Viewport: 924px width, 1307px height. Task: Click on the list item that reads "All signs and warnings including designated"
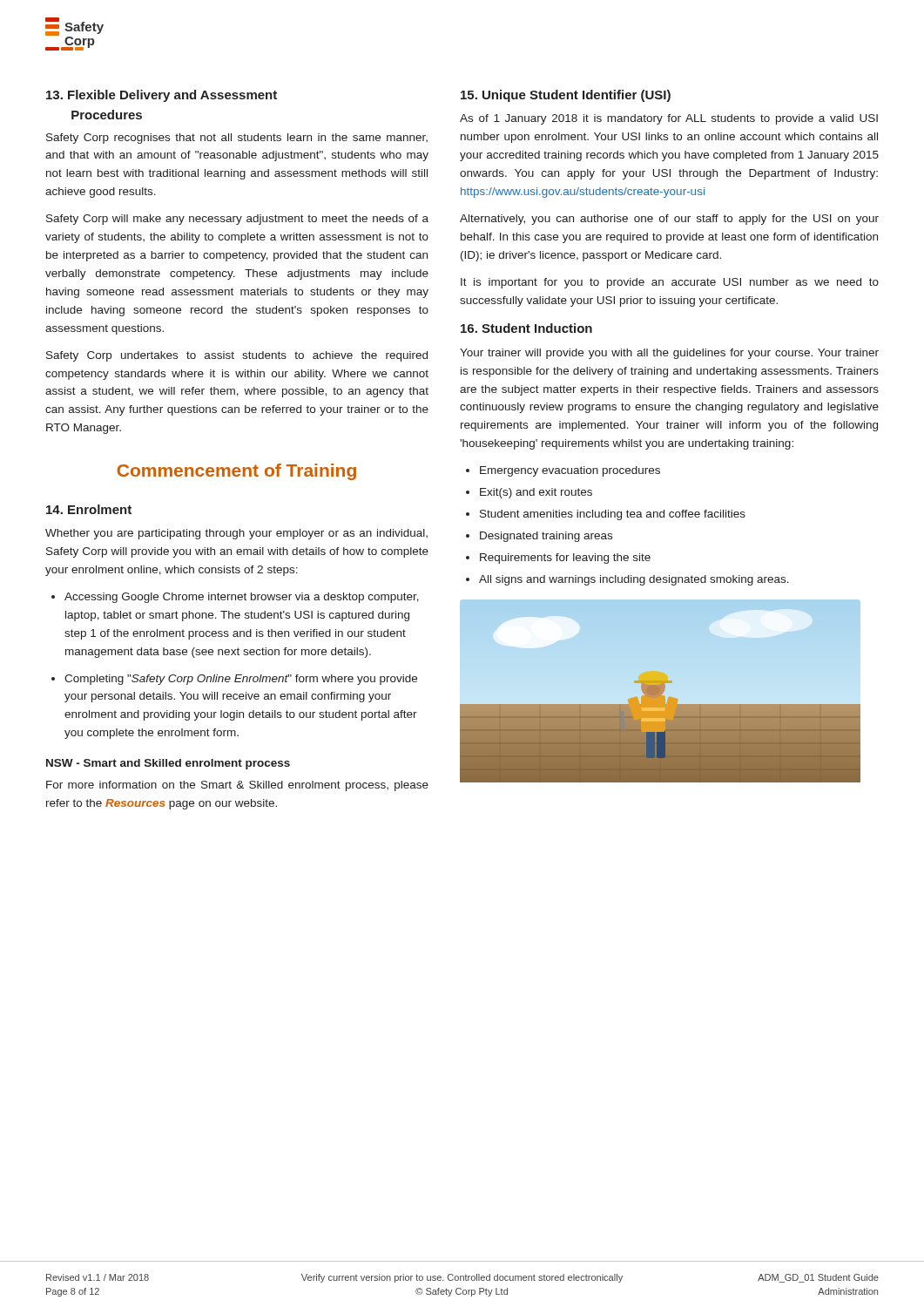pyautogui.click(x=669, y=580)
